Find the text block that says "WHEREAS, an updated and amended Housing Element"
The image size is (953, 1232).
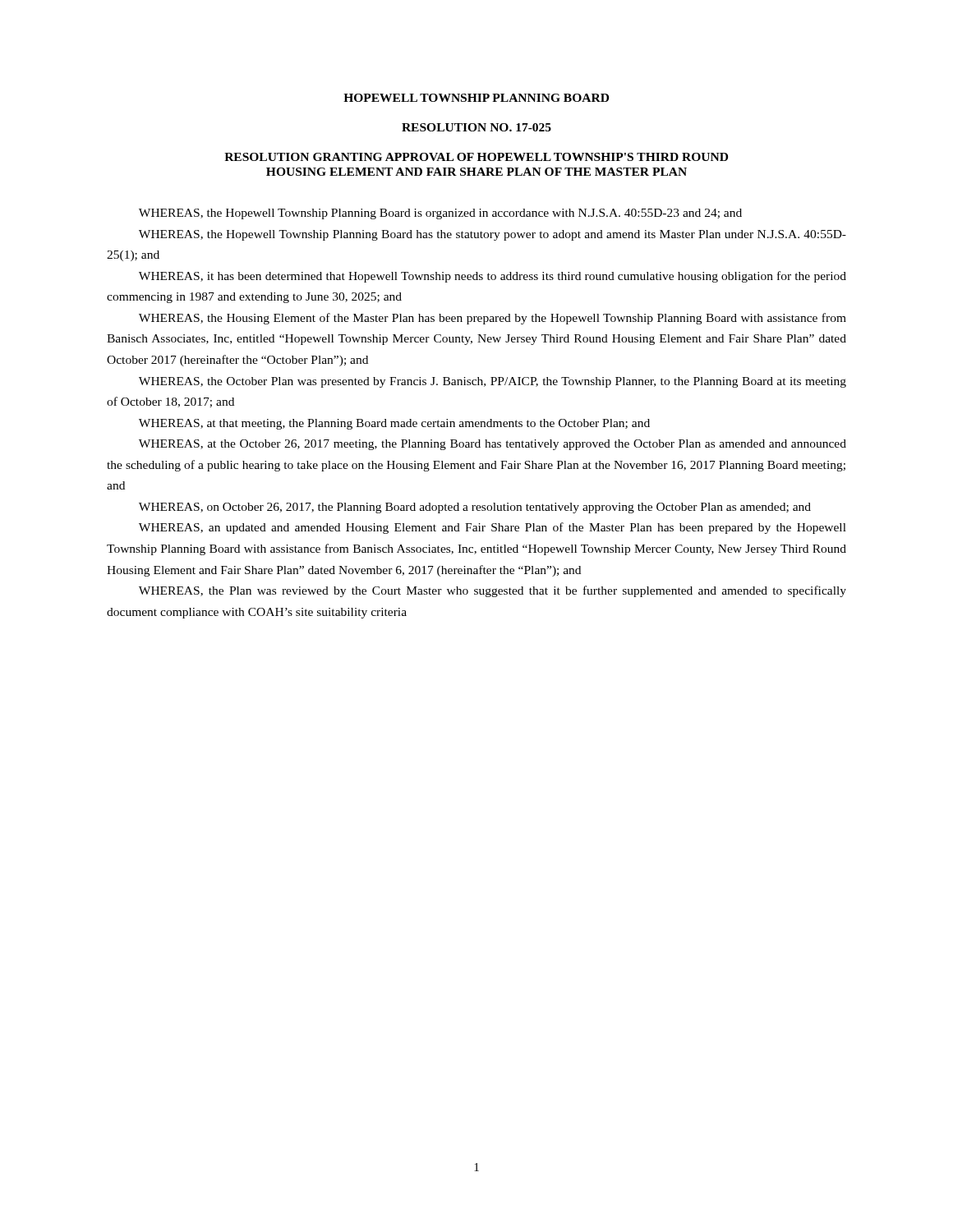pyautogui.click(x=476, y=548)
